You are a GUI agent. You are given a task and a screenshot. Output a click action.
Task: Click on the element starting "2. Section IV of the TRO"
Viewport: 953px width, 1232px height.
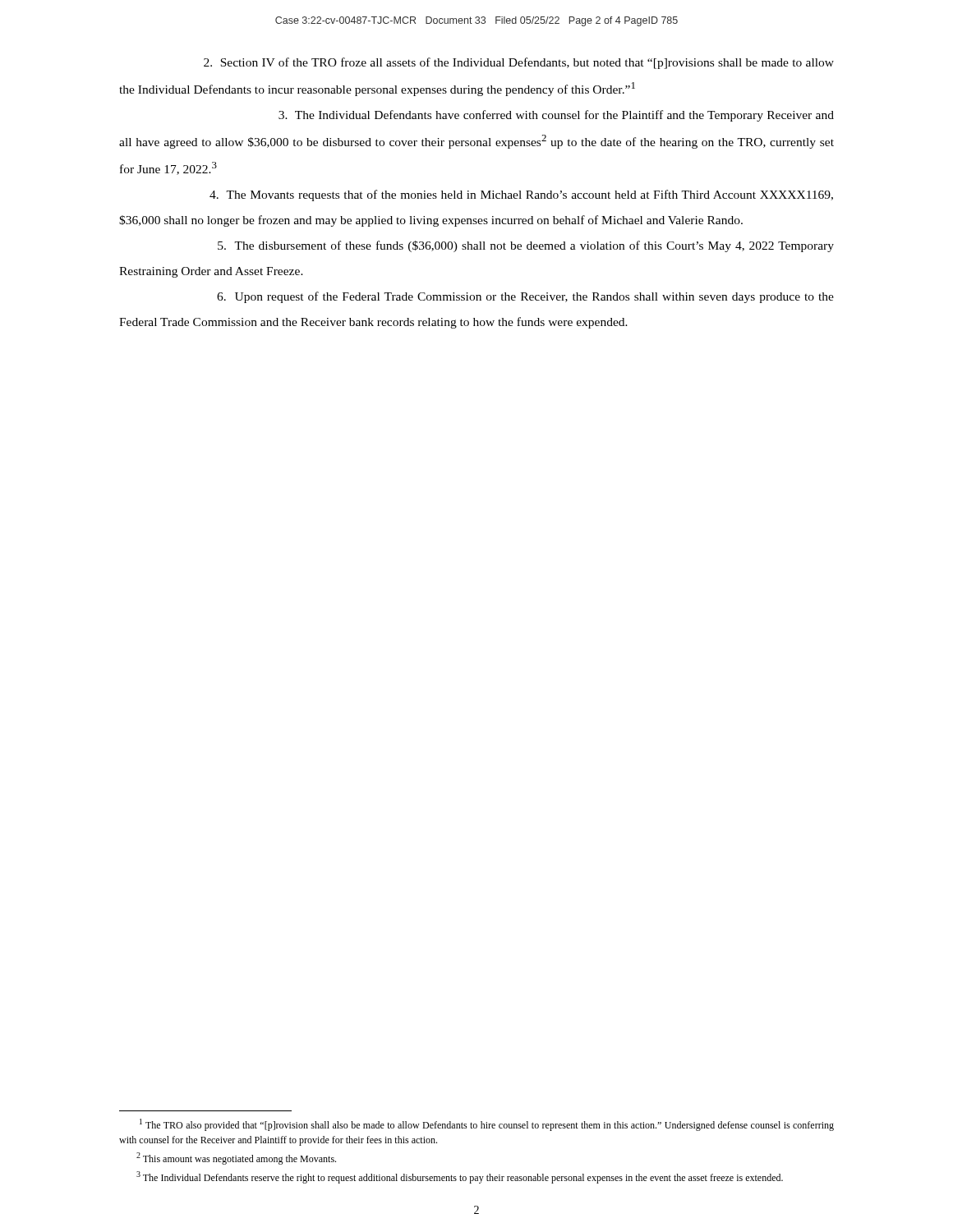[x=476, y=76]
